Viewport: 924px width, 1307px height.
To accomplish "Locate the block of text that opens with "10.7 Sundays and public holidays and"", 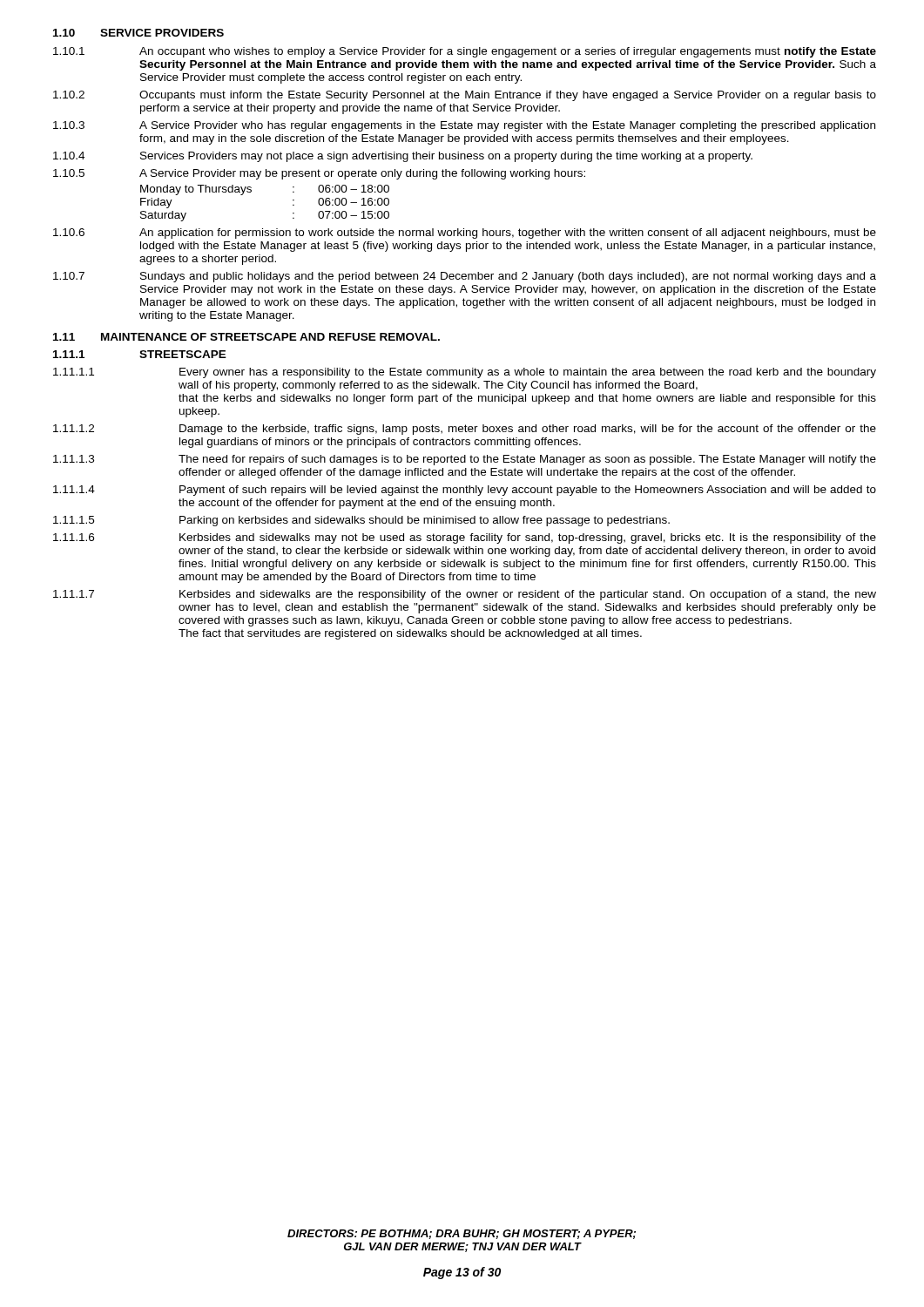I will click(x=464, y=295).
